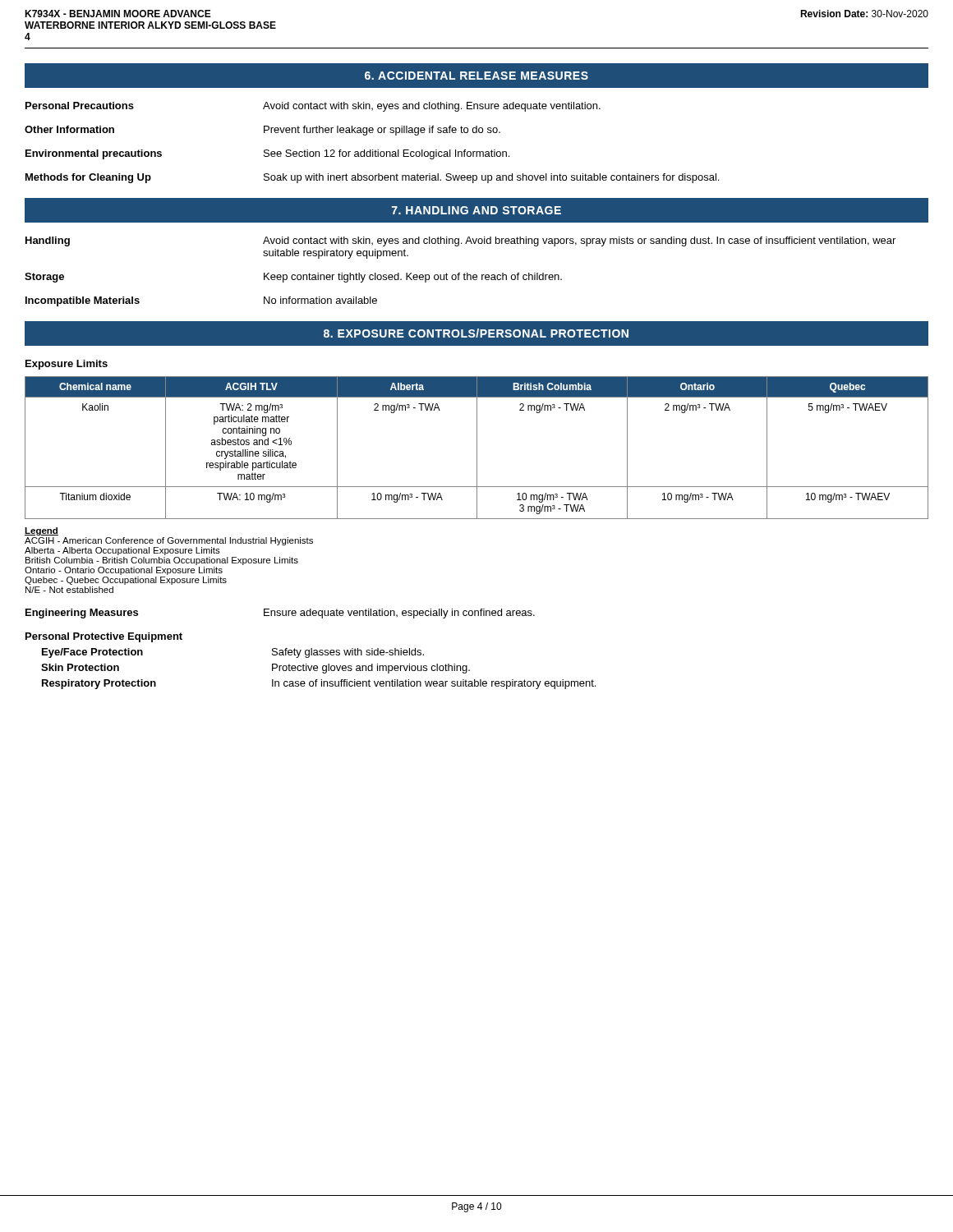Point to the block beginning "Engineering Measures Ensure"
The image size is (953, 1232).
476,612
